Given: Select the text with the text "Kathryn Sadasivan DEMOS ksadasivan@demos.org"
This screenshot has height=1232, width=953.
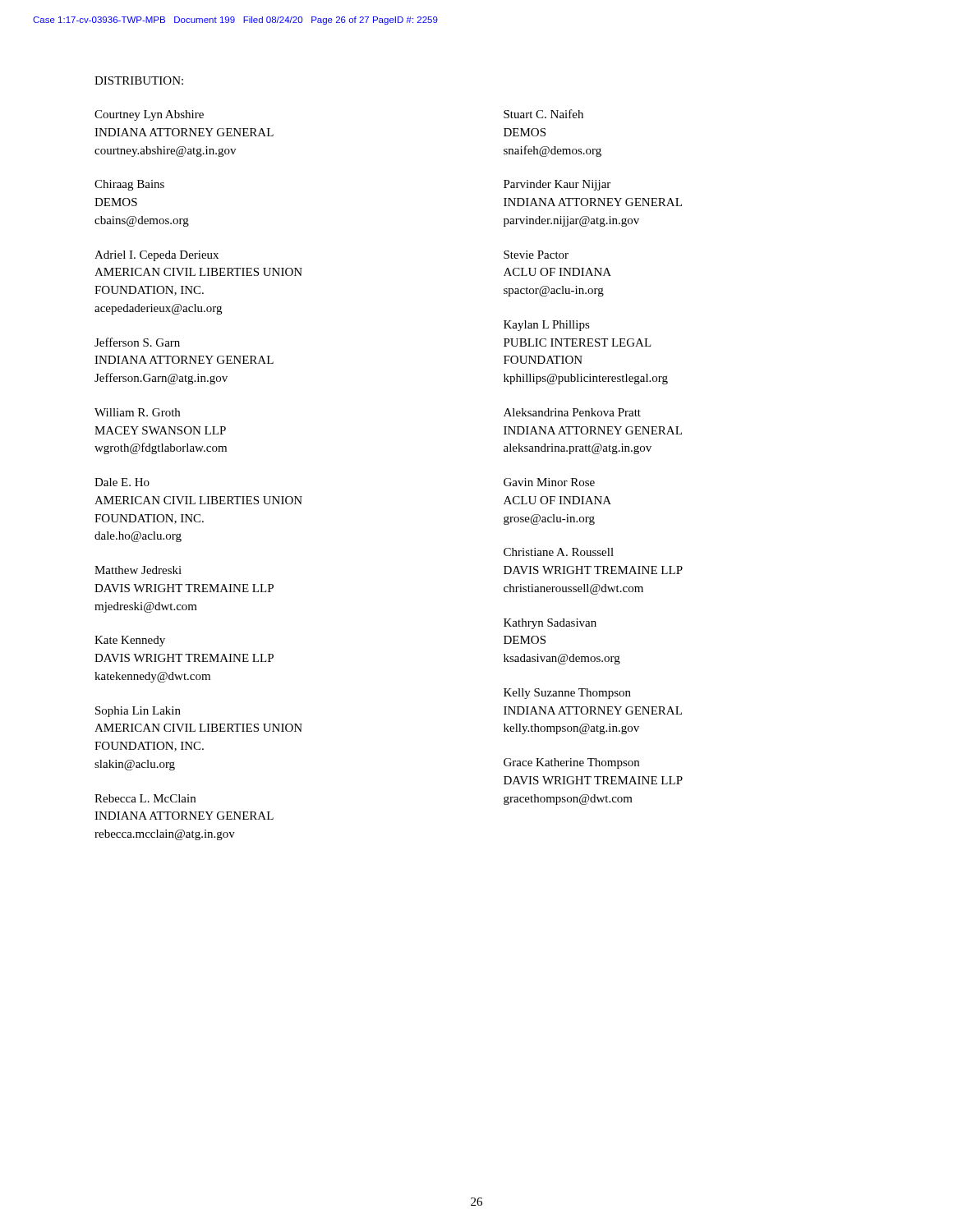Looking at the screenshot, I should (550, 624).
